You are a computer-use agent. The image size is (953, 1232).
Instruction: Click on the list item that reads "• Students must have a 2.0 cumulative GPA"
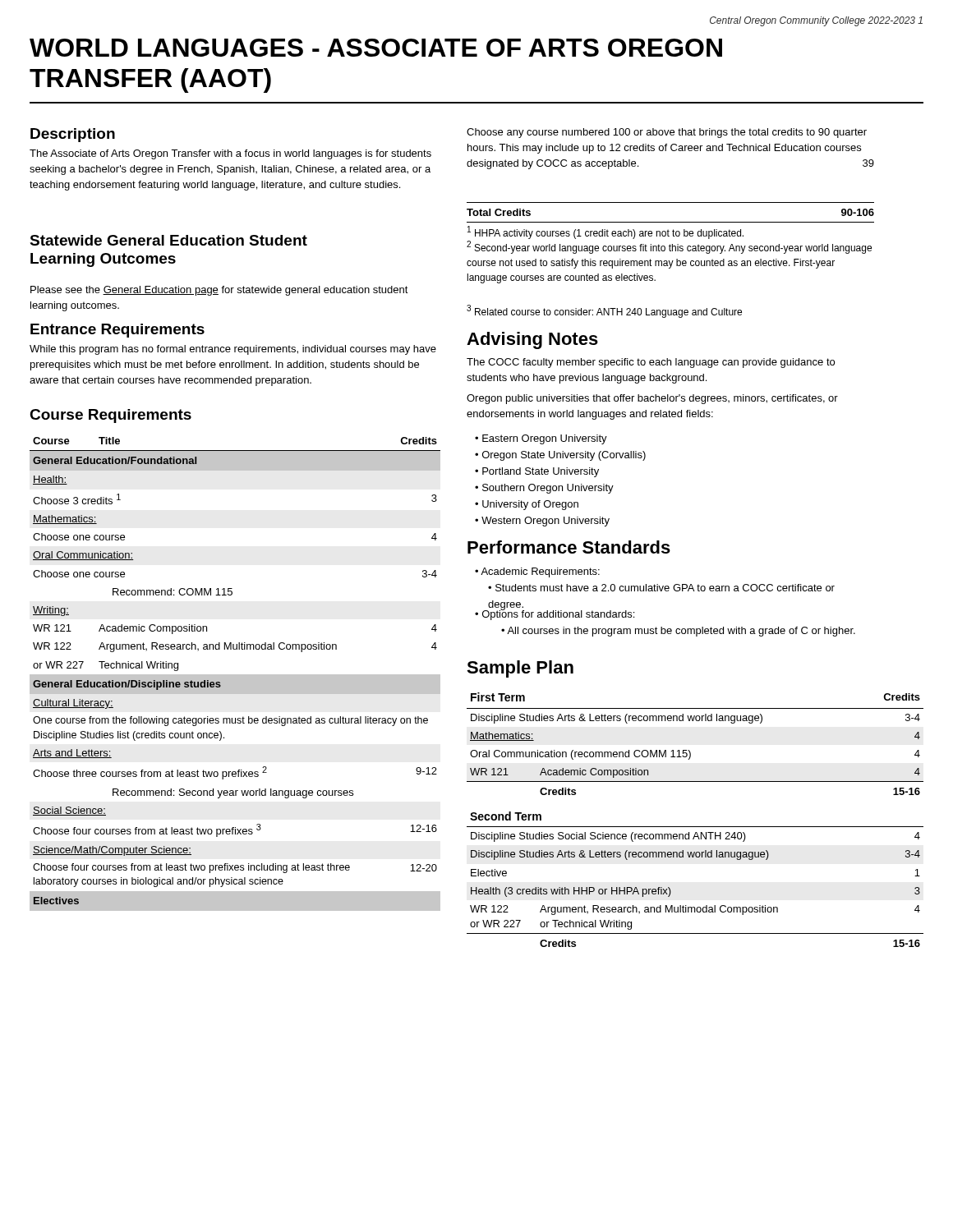(661, 596)
